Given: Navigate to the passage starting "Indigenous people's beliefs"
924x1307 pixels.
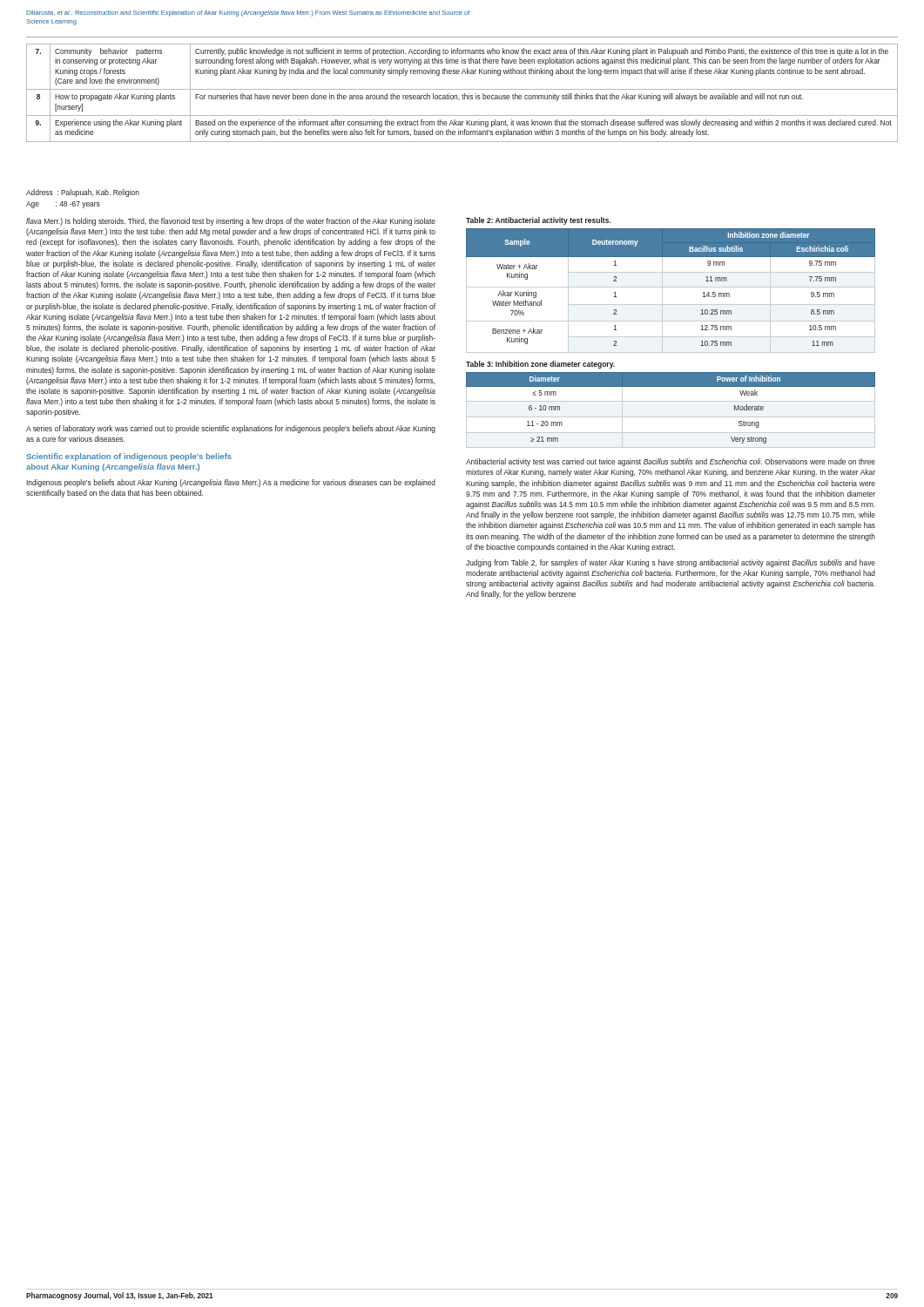Looking at the screenshot, I should [x=231, y=488].
